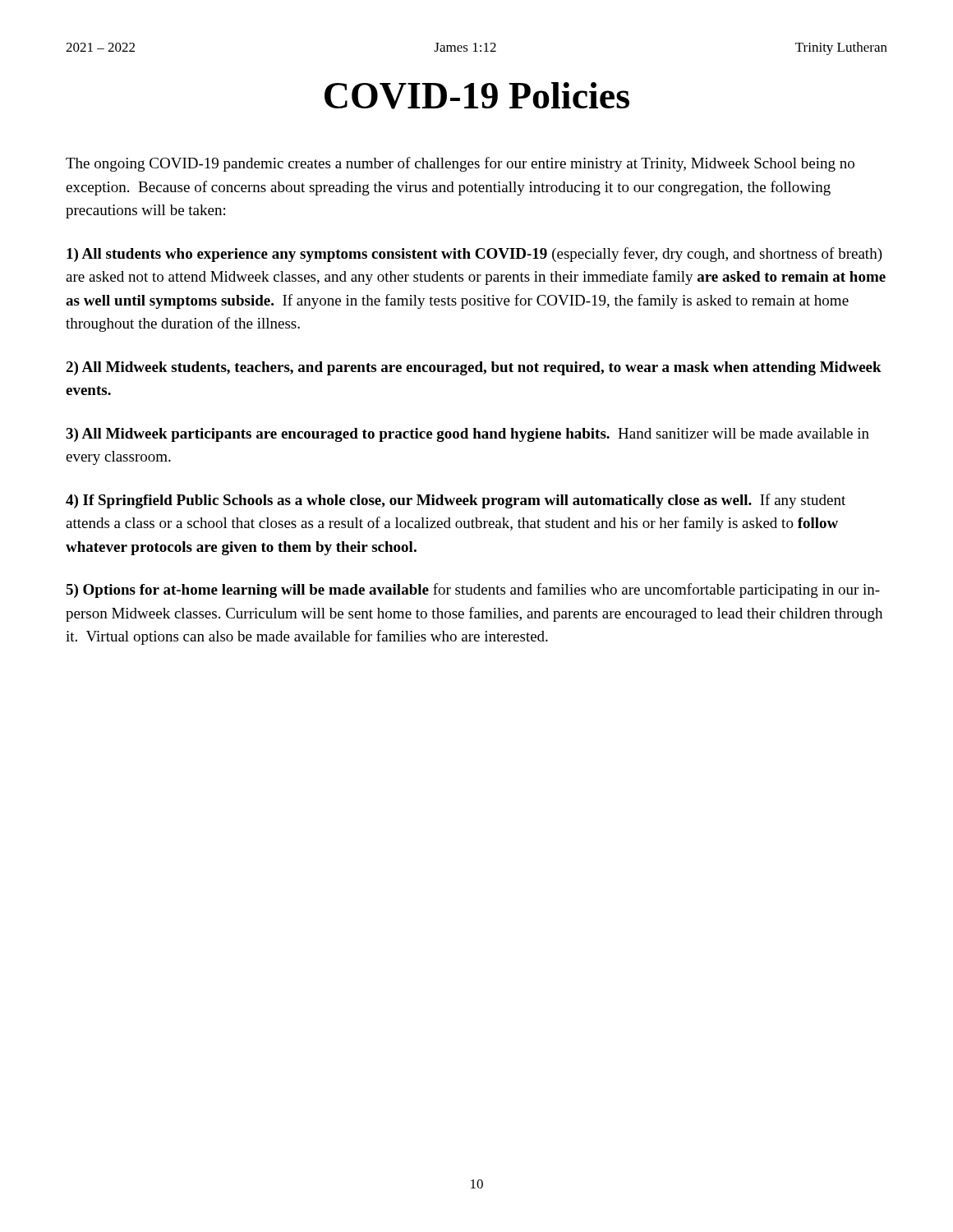Navigate to the text starting "1) All students who experience any symptoms consistent"
This screenshot has width=953, height=1232.
coord(476,288)
